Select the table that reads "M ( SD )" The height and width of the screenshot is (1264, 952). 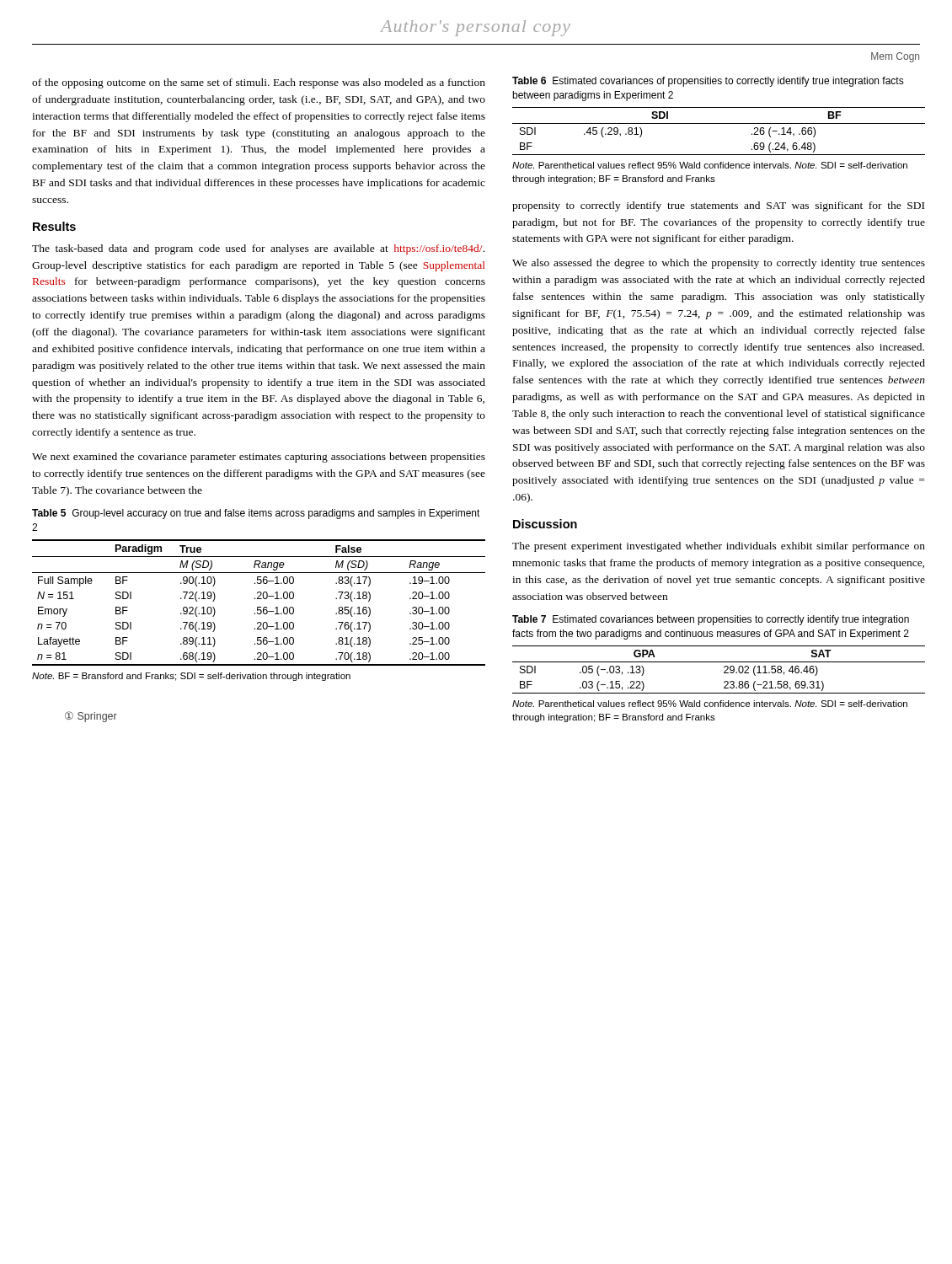(259, 611)
